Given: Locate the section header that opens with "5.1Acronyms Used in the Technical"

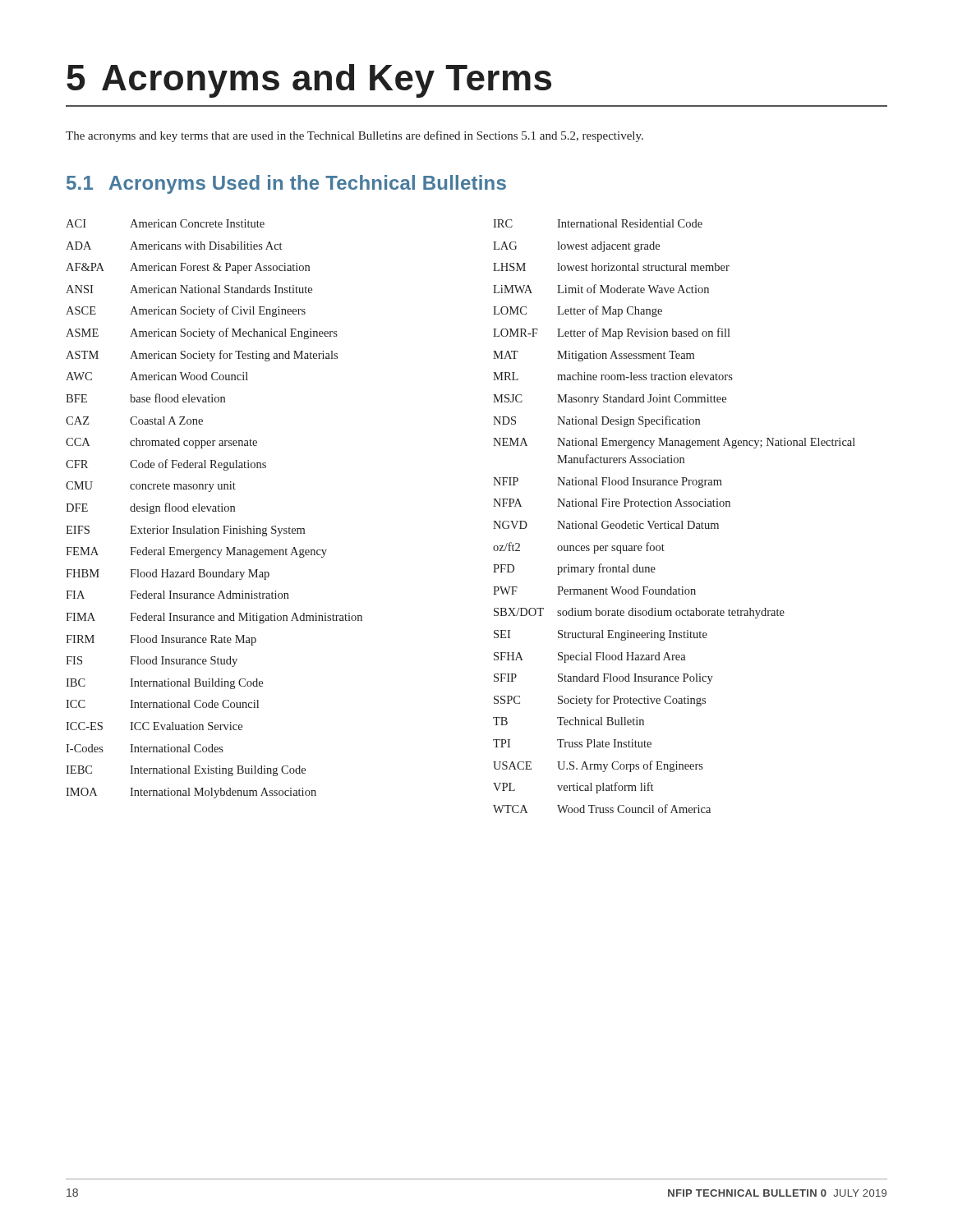Looking at the screenshot, I should (286, 183).
